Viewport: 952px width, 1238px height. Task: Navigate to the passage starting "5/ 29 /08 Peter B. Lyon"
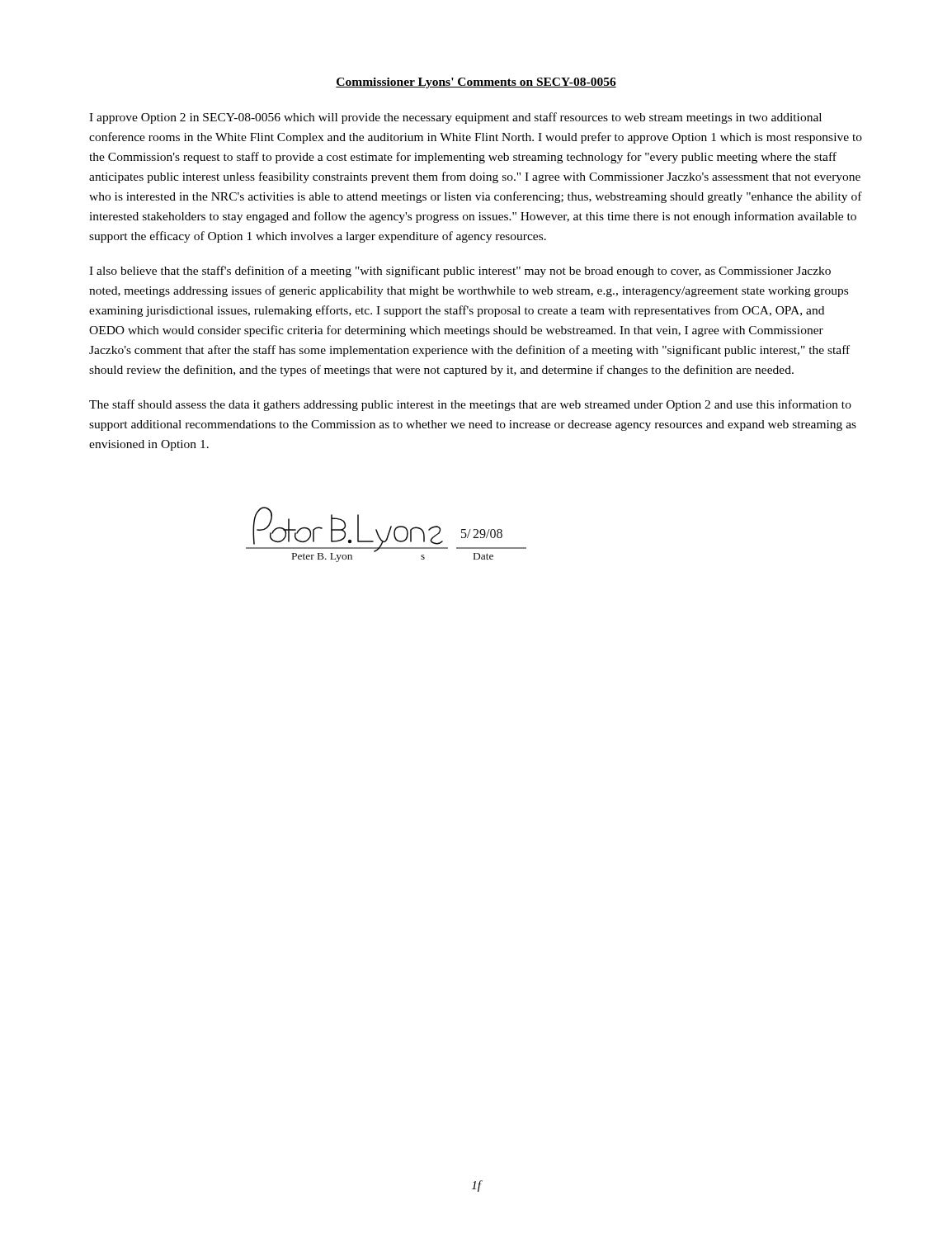pos(427,528)
